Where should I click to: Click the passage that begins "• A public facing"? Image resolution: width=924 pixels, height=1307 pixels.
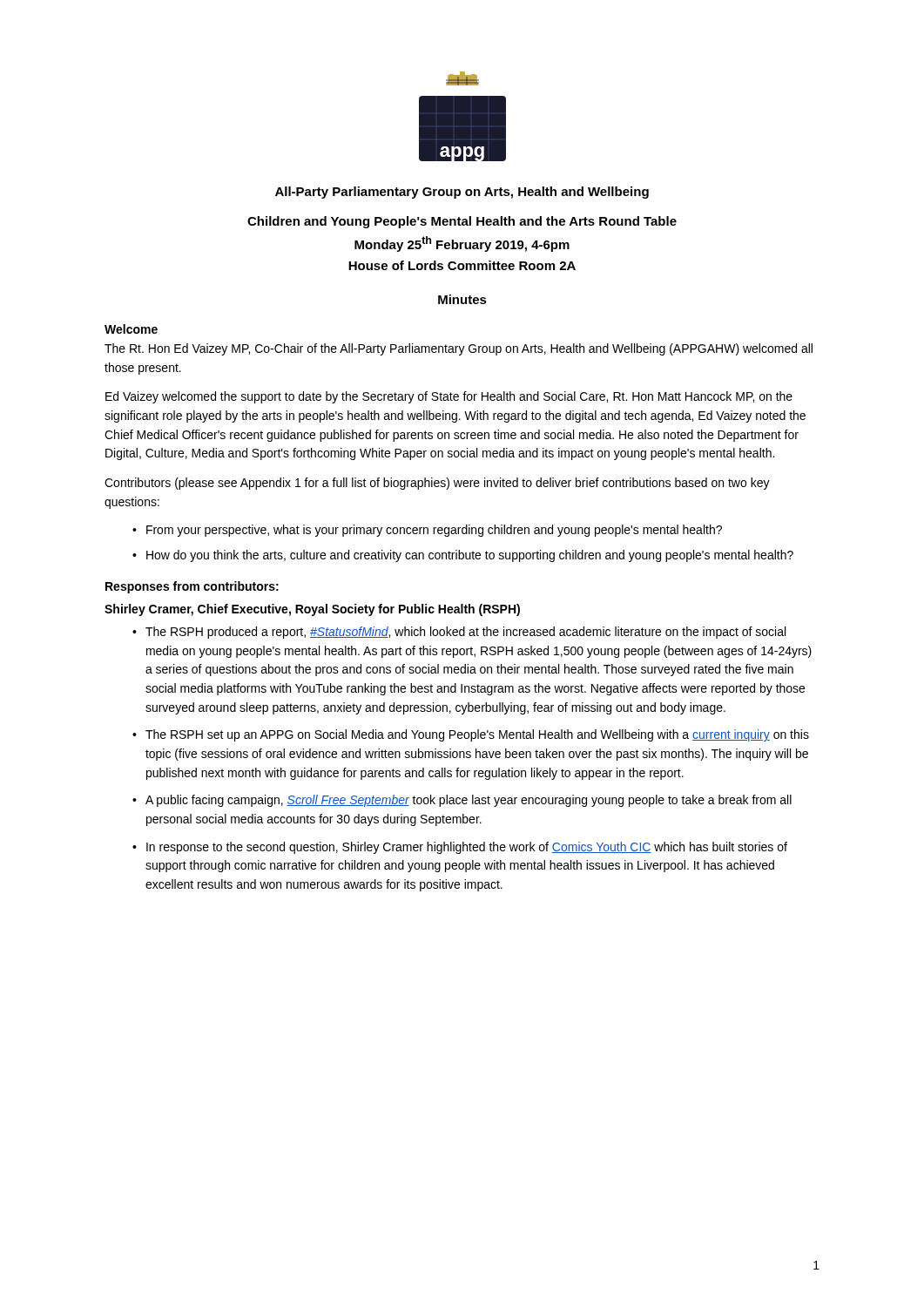tap(476, 810)
